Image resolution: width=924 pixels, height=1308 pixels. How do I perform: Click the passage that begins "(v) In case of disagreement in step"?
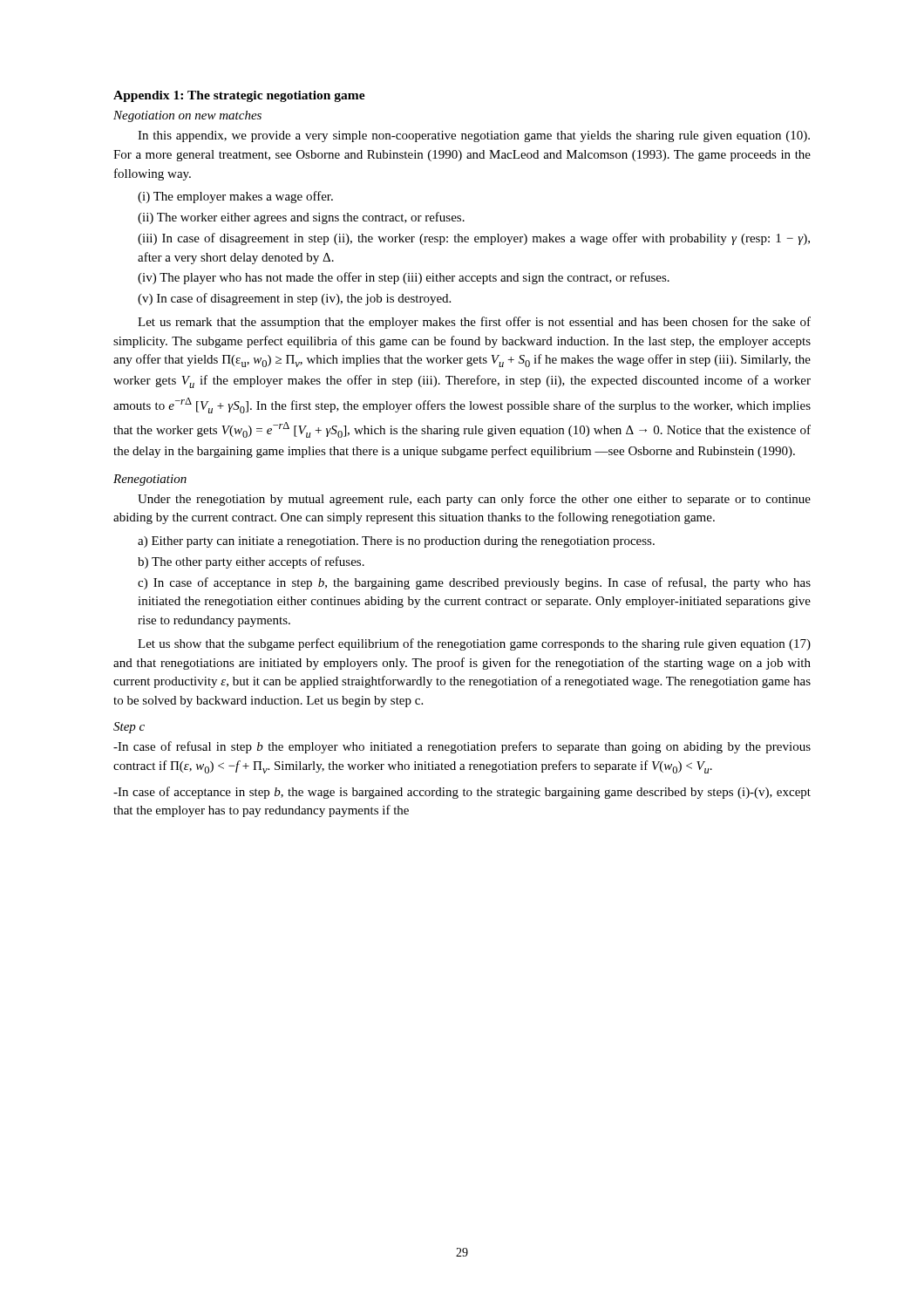(295, 298)
